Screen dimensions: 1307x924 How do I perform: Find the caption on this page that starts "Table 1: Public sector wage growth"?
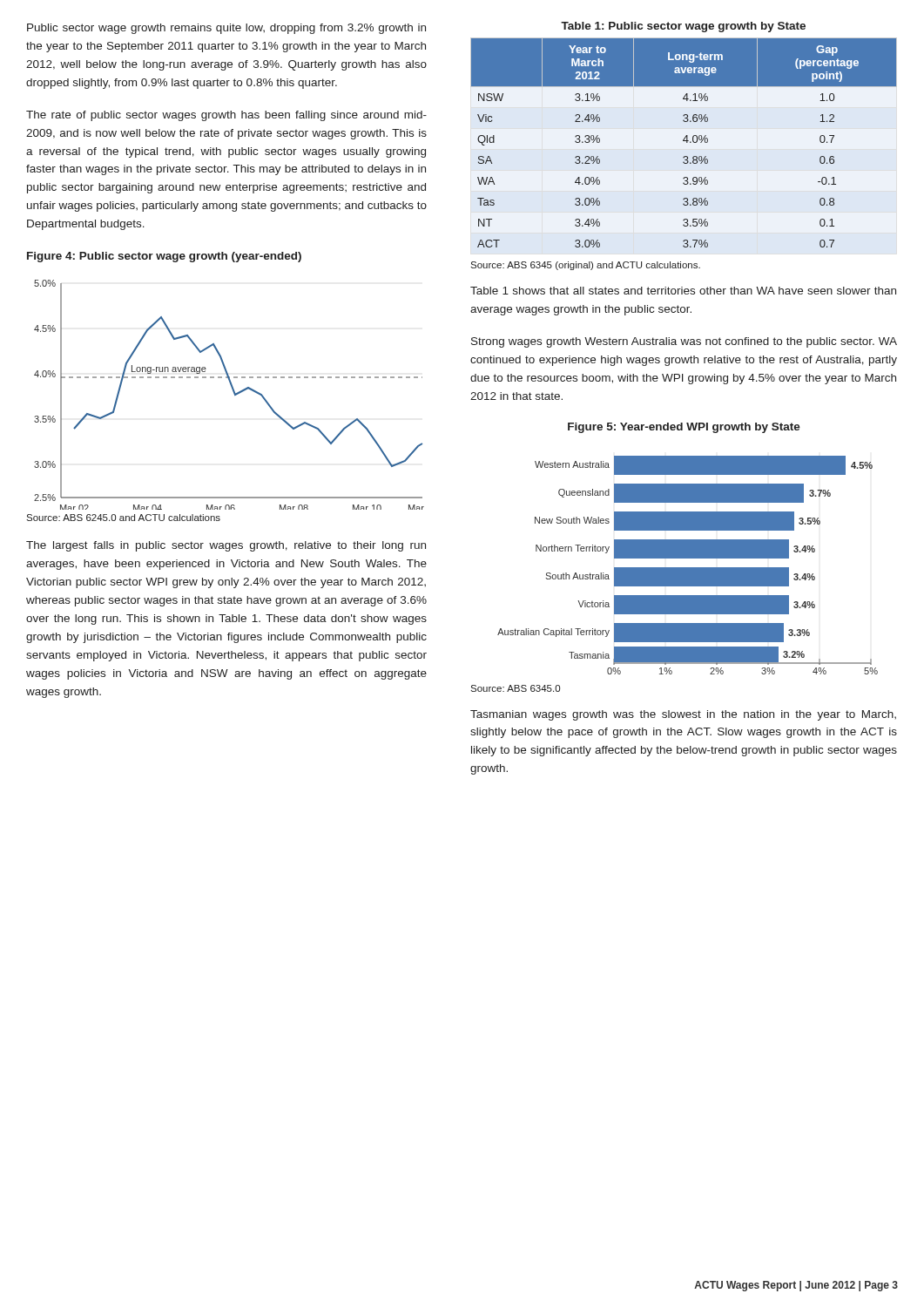point(684,26)
